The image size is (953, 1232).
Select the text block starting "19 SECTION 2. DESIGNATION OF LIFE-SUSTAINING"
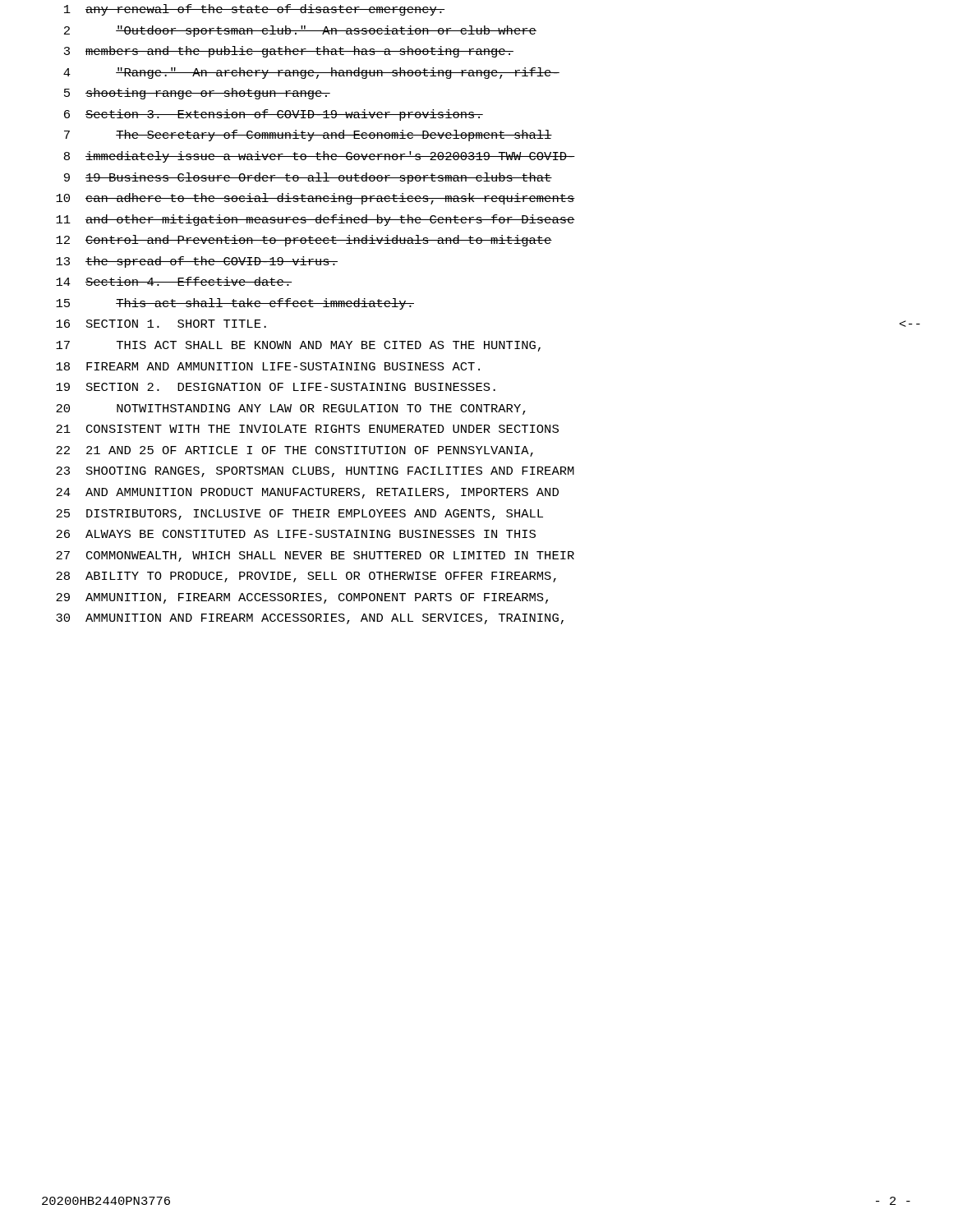472,388
